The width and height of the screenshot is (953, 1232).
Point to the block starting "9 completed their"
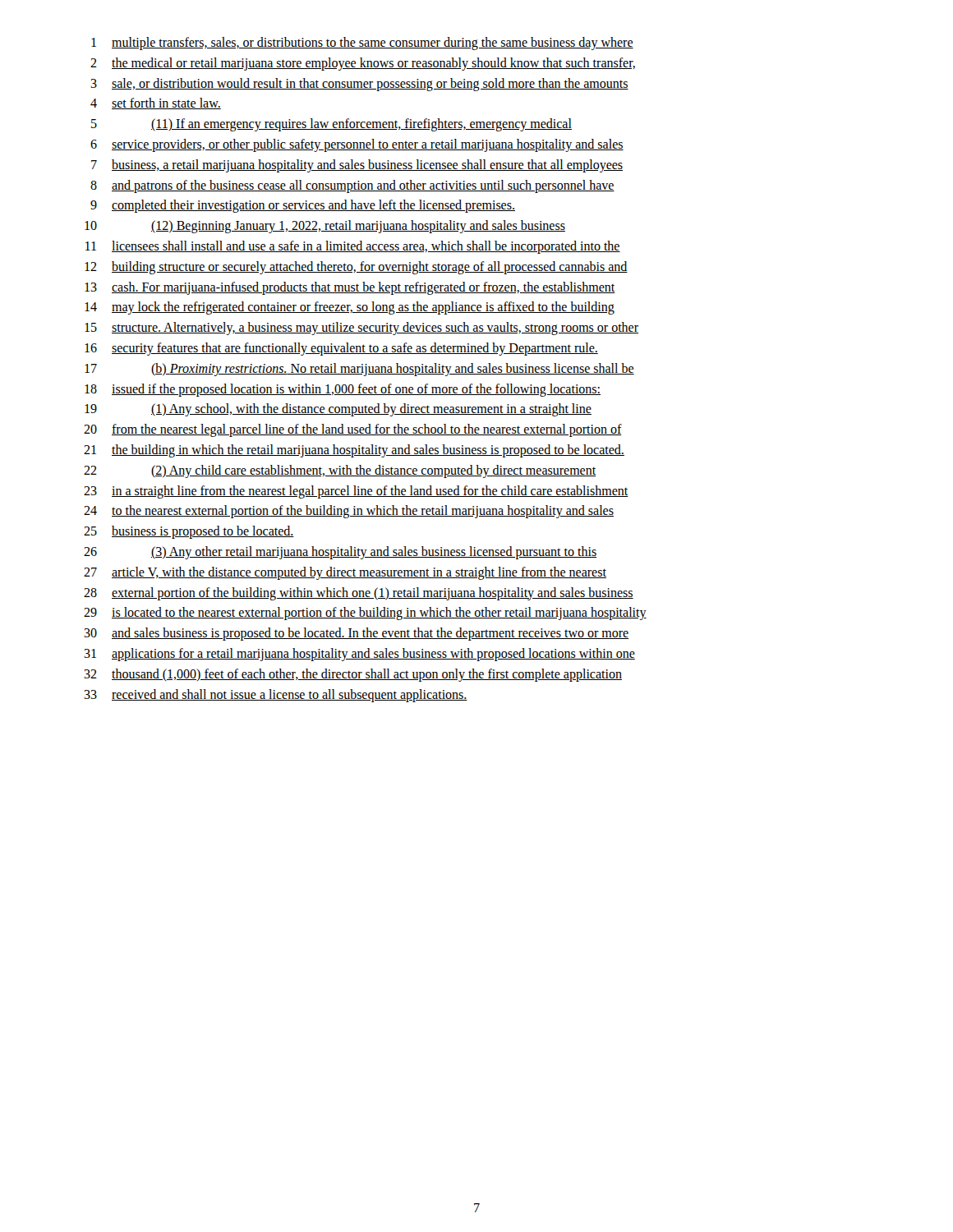tap(476, 206)
